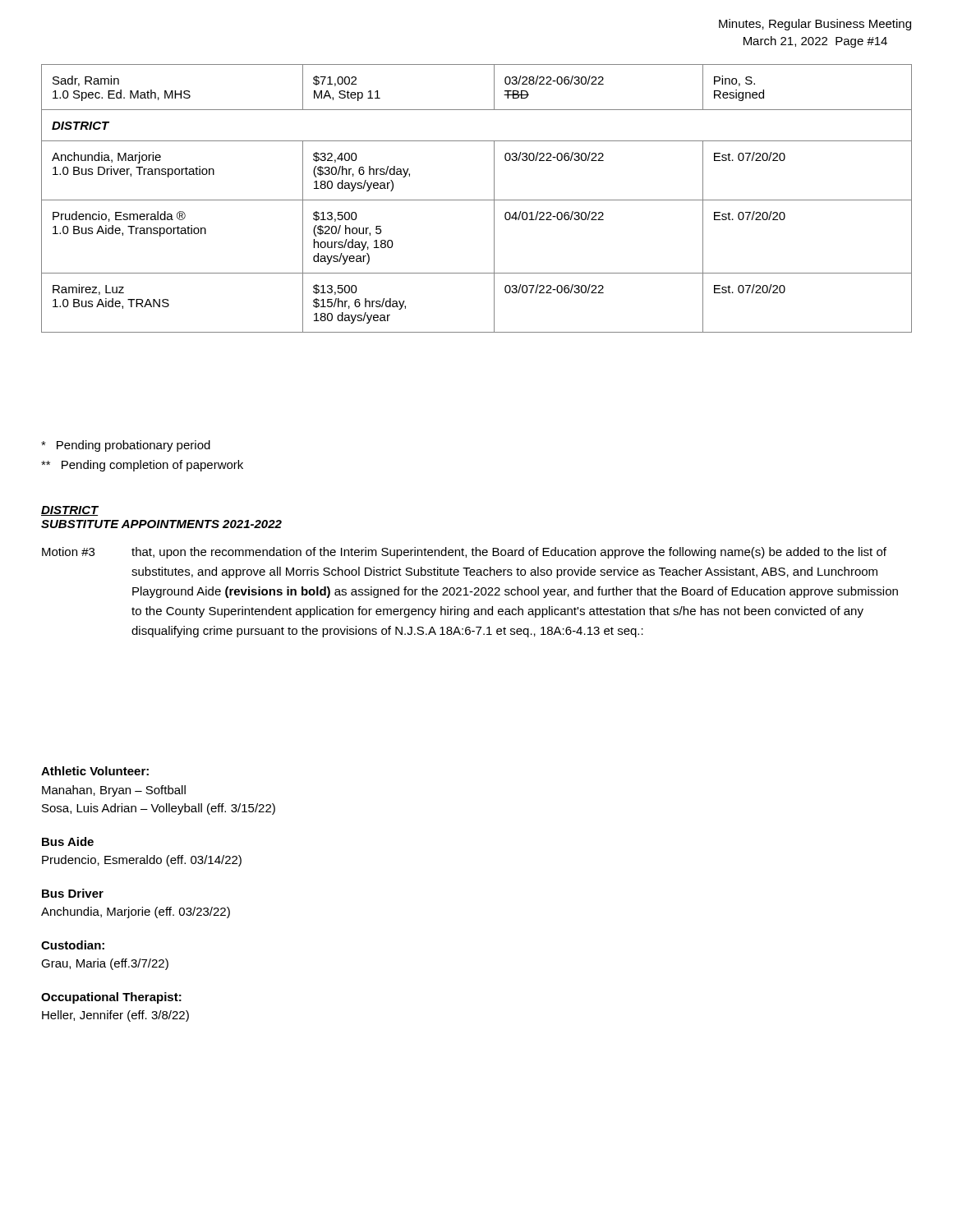The height and width of the screenshot is (1232, 953).
Task: Navigate to the passage starting "*Pending probationary period"
Action: tap(126, 445)
